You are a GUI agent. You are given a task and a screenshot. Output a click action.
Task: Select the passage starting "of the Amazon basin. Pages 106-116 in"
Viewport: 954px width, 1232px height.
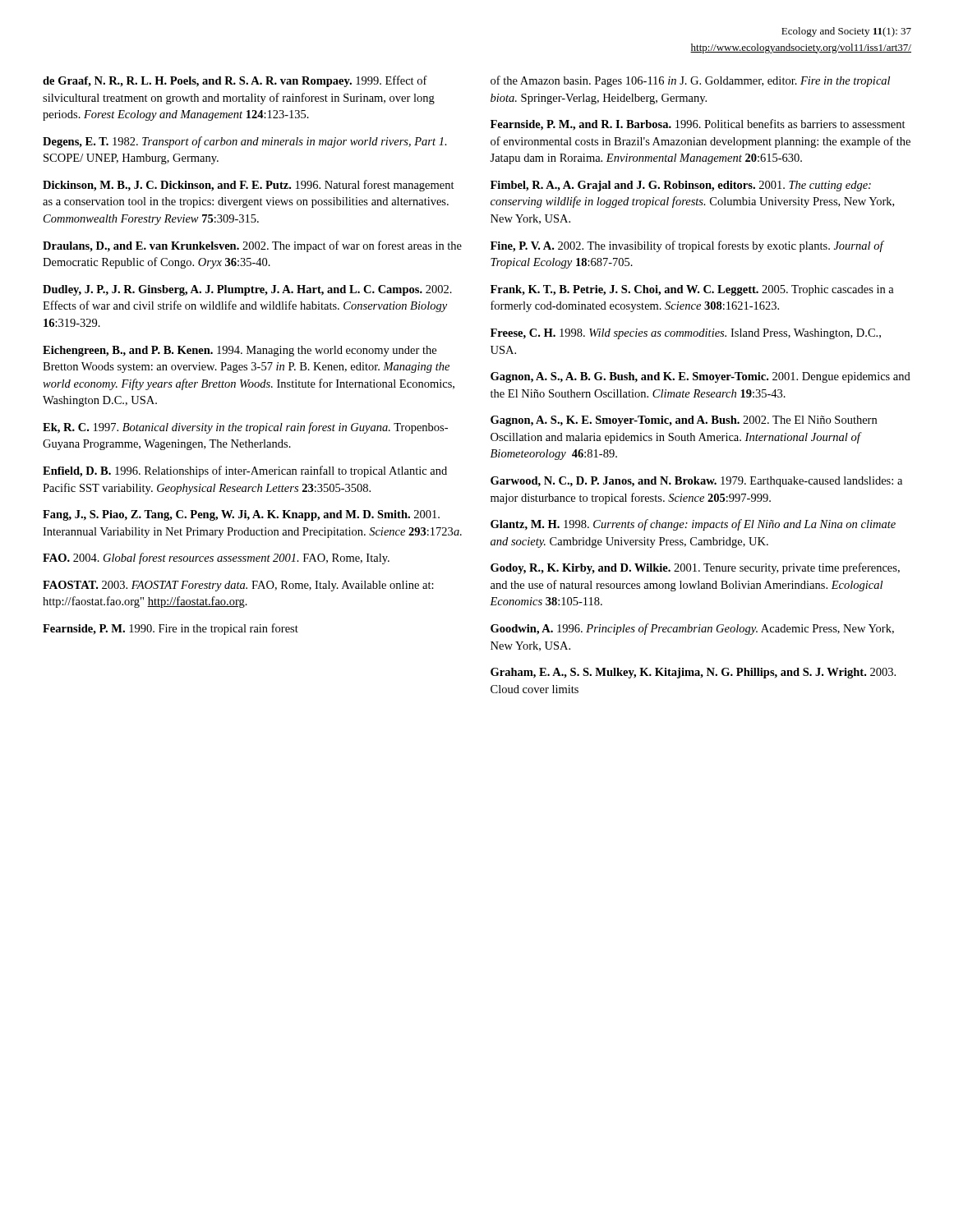tap(701, 89)
